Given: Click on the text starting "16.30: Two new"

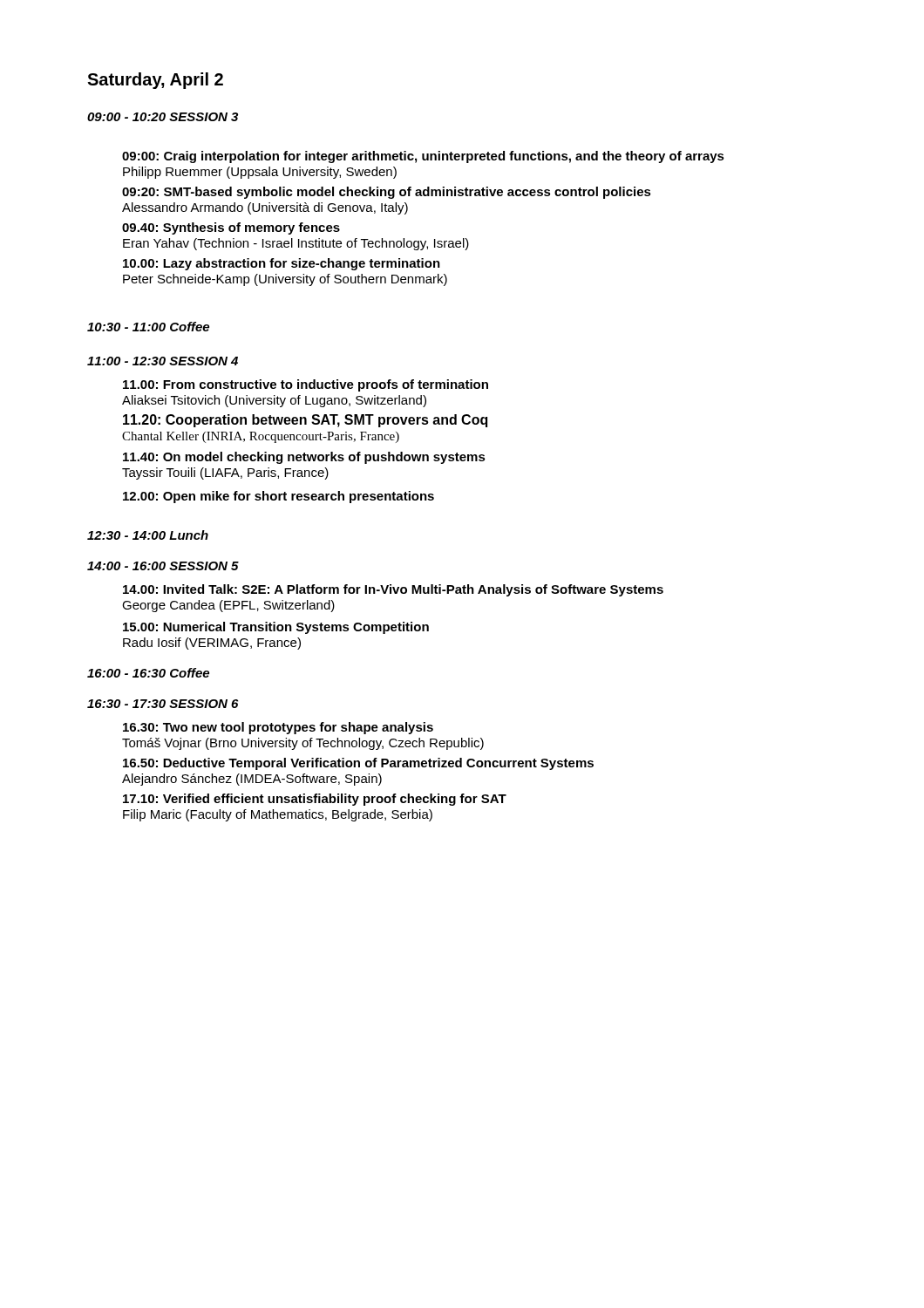Looking at the screenshot, I should point(479,735).
